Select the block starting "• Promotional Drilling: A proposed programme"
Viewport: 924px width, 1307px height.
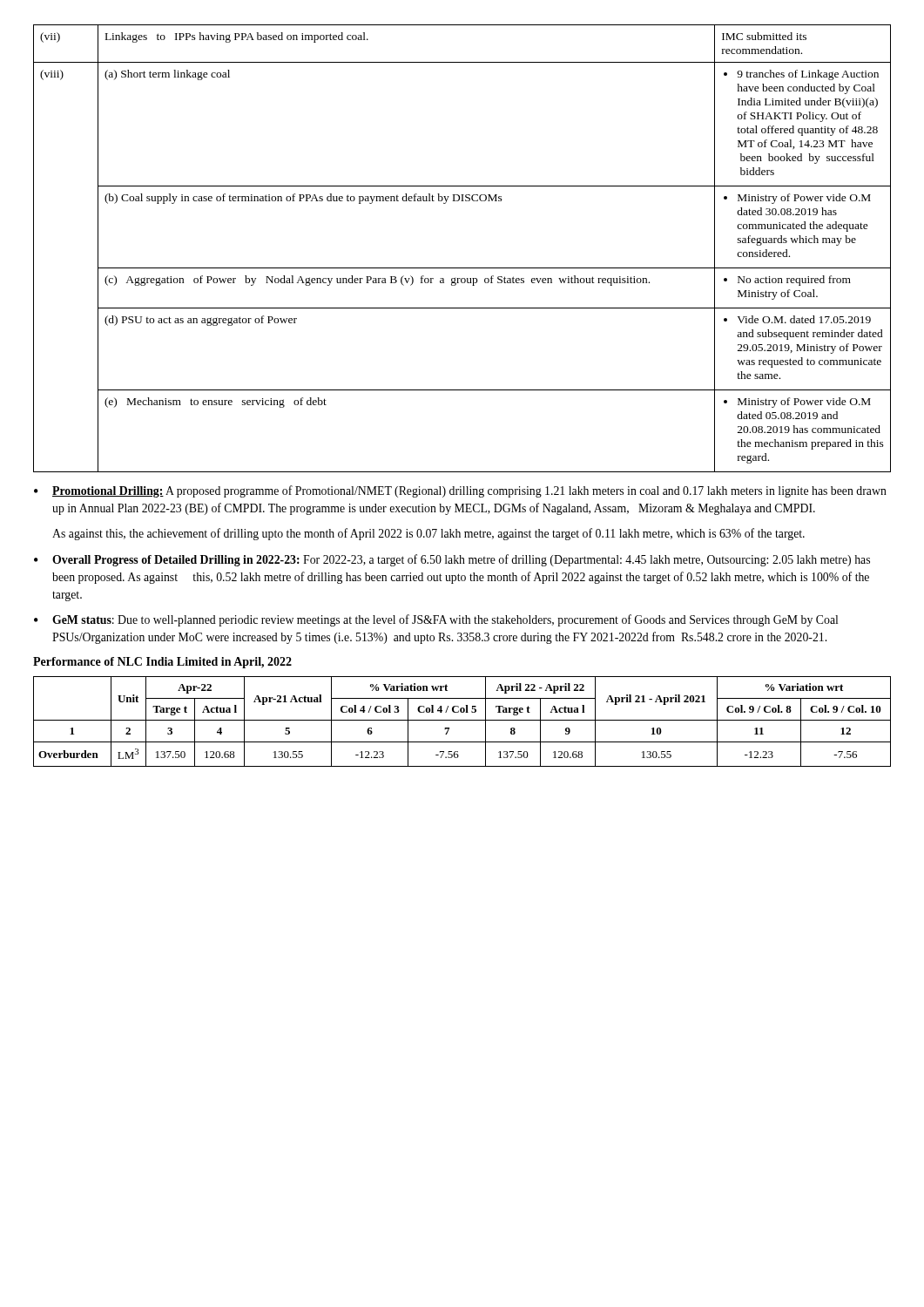coord(462,500)
